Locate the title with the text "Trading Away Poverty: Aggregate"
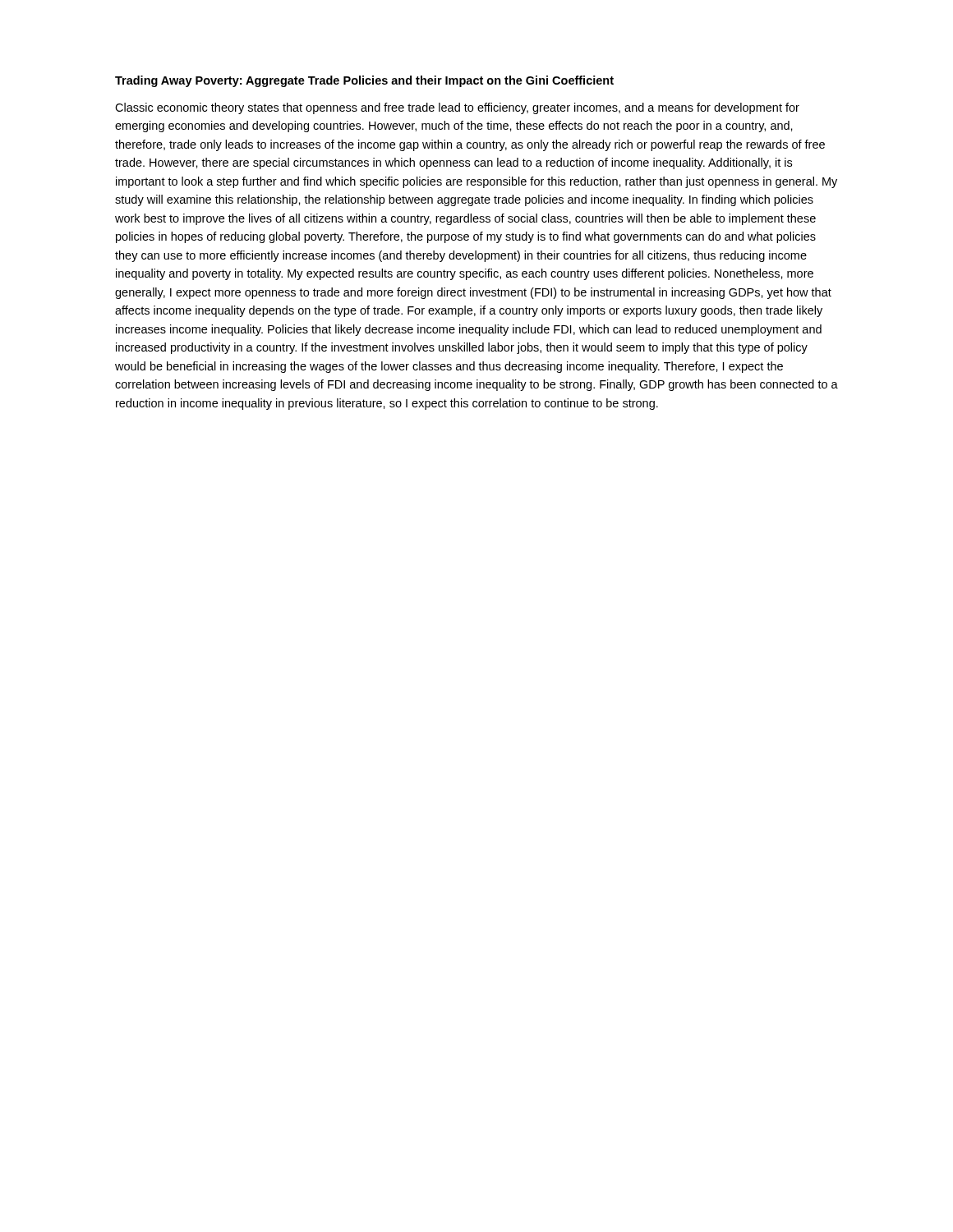953x1232 pixels. click(364, 81)
